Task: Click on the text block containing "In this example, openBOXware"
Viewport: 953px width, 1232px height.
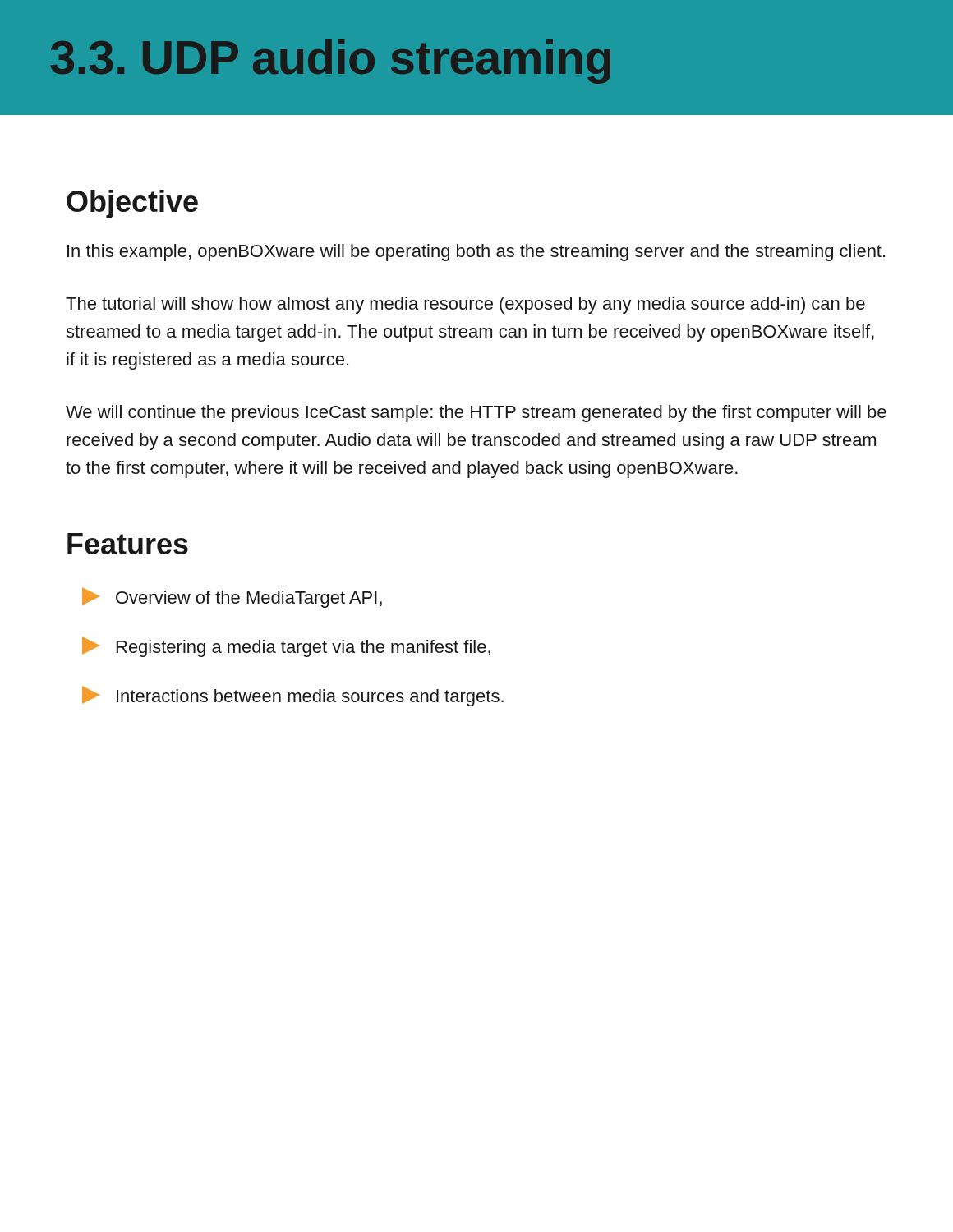Action: 476,251
